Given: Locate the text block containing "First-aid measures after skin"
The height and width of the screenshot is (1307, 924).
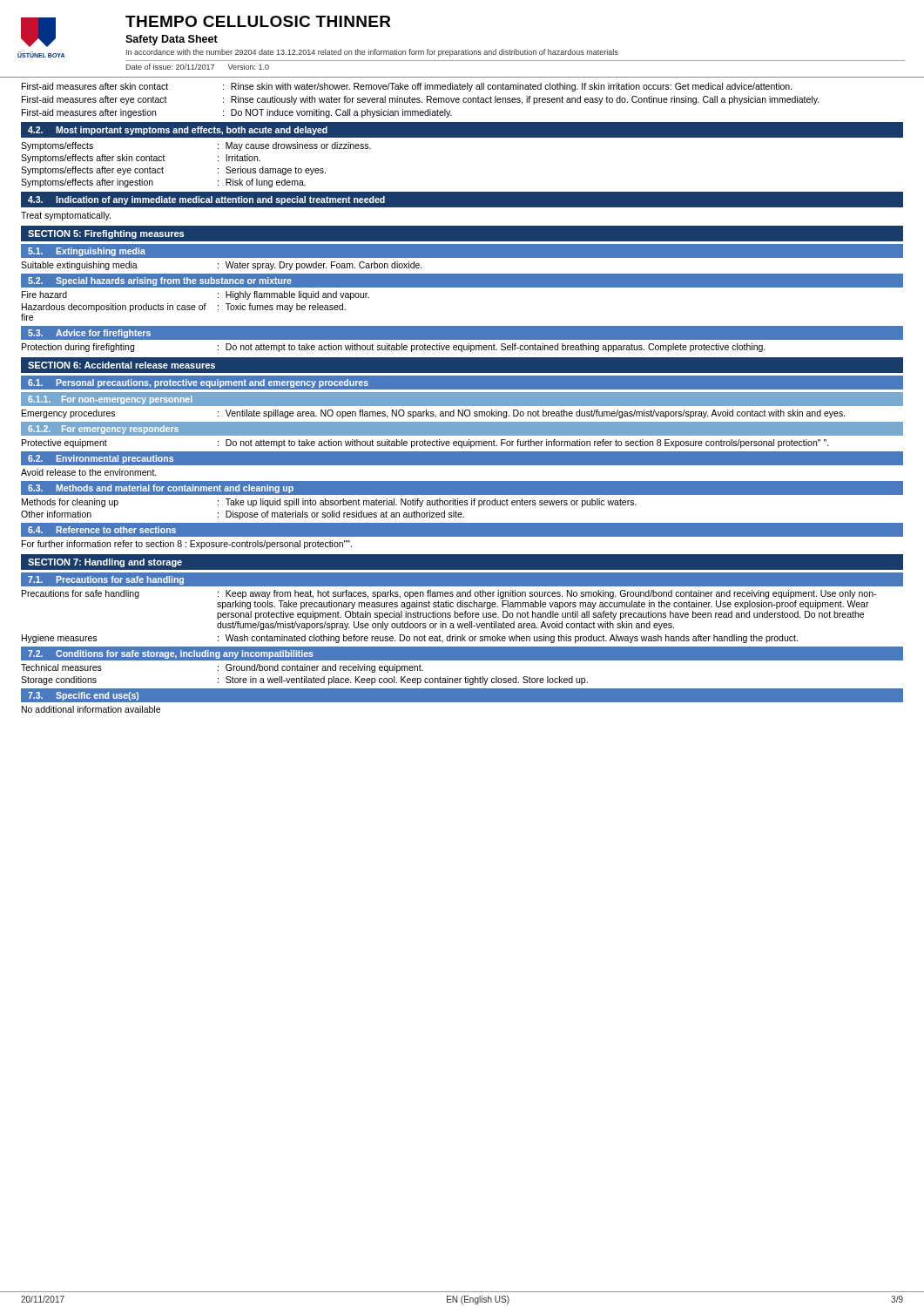Looking at the screenshot, I should (x=462, y=87).
